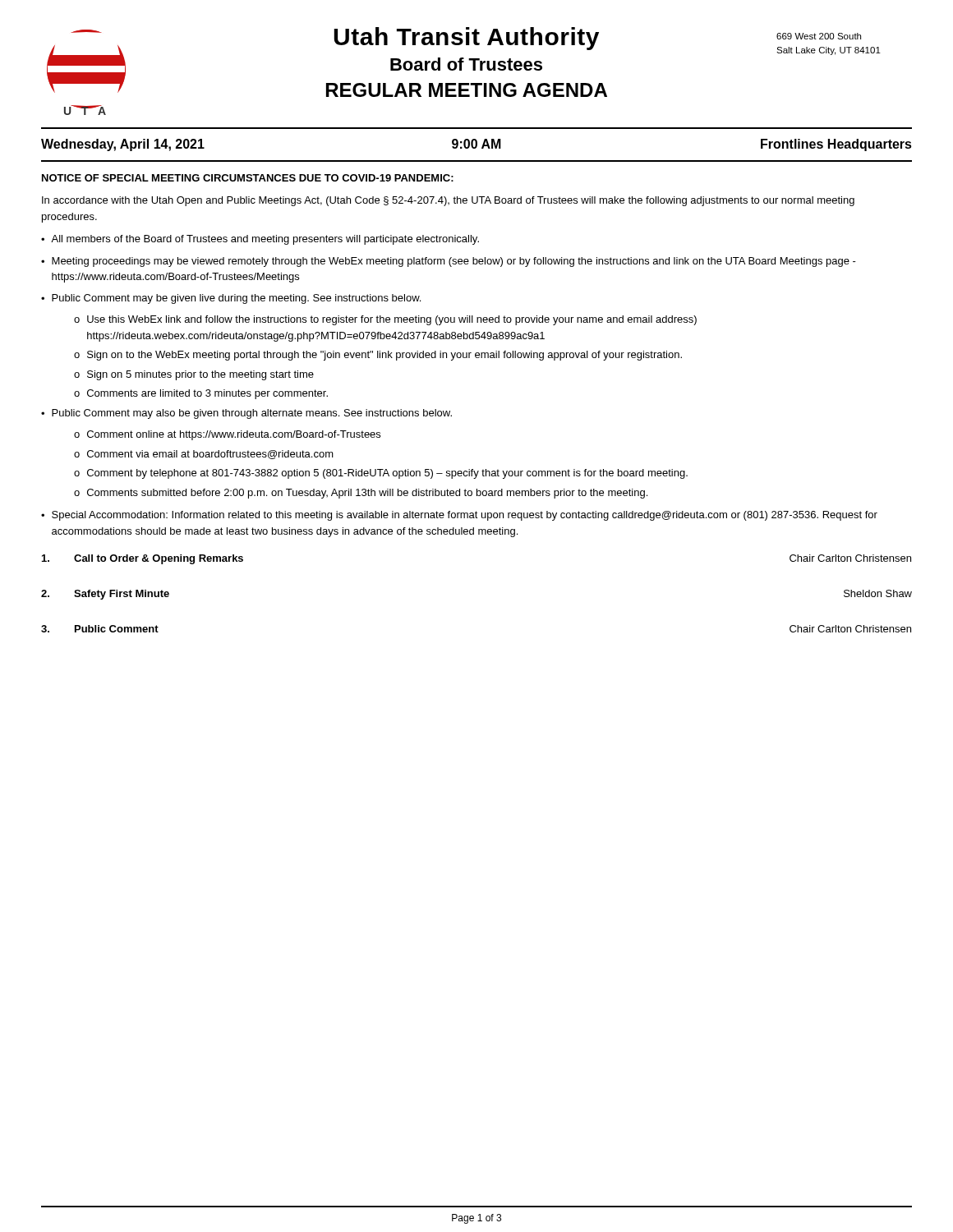The image size is (953, 1232).
Task: Click on the list item that says "o Sign on 5"
Action: [x=194, y=374]
